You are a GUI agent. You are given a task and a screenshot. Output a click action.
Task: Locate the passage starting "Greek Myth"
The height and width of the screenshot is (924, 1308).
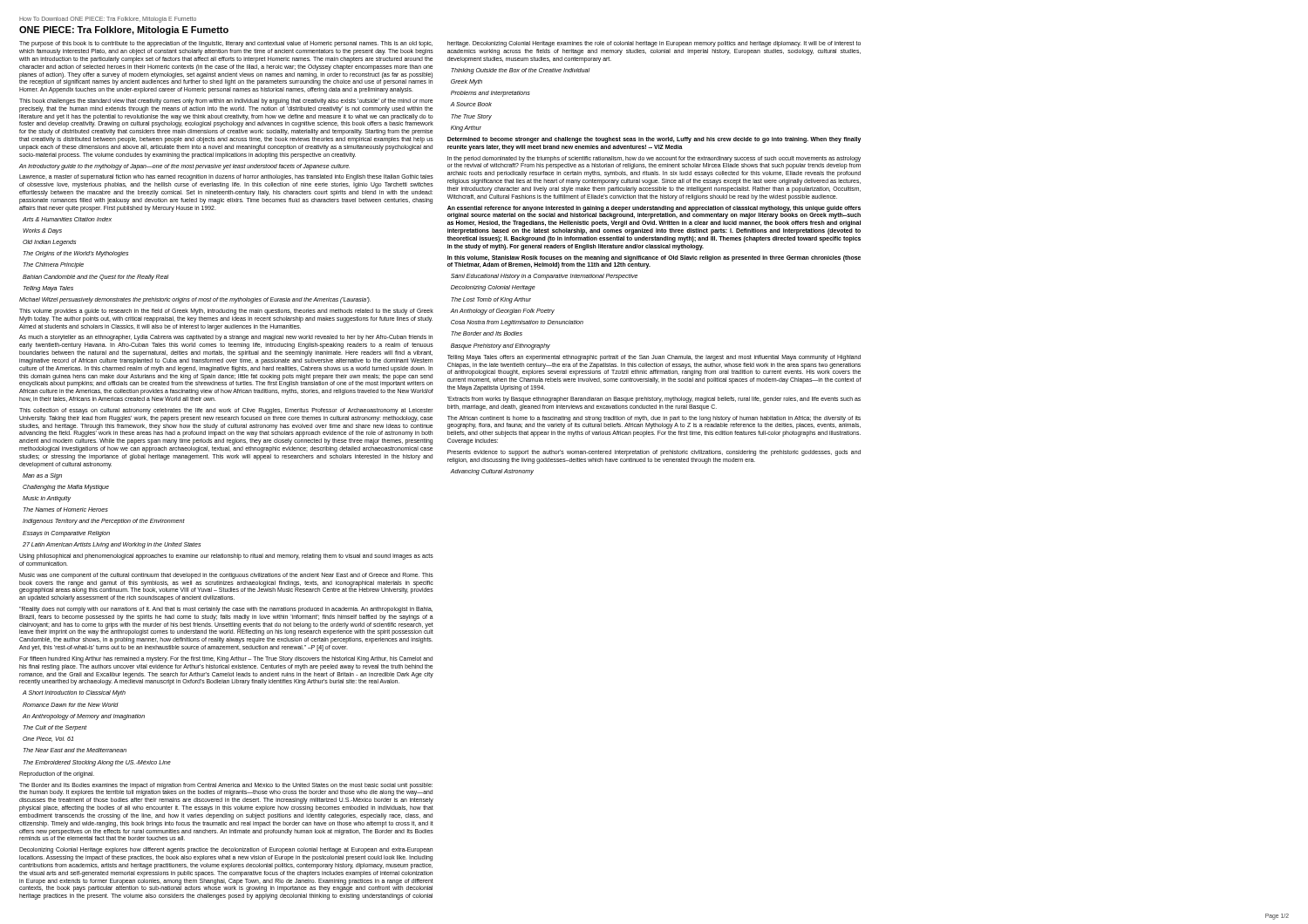point(467,82)
